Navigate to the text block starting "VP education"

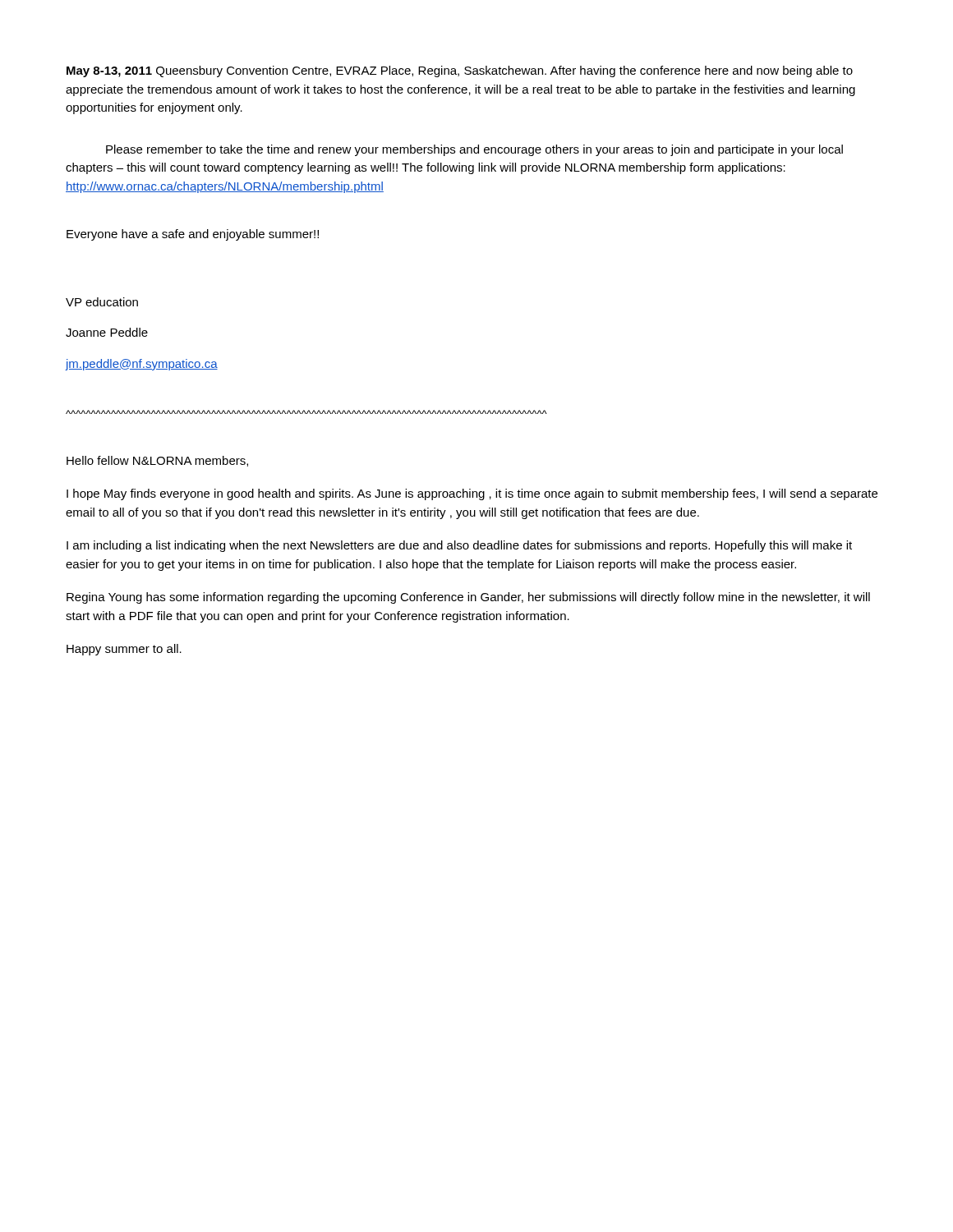point(102,302)
